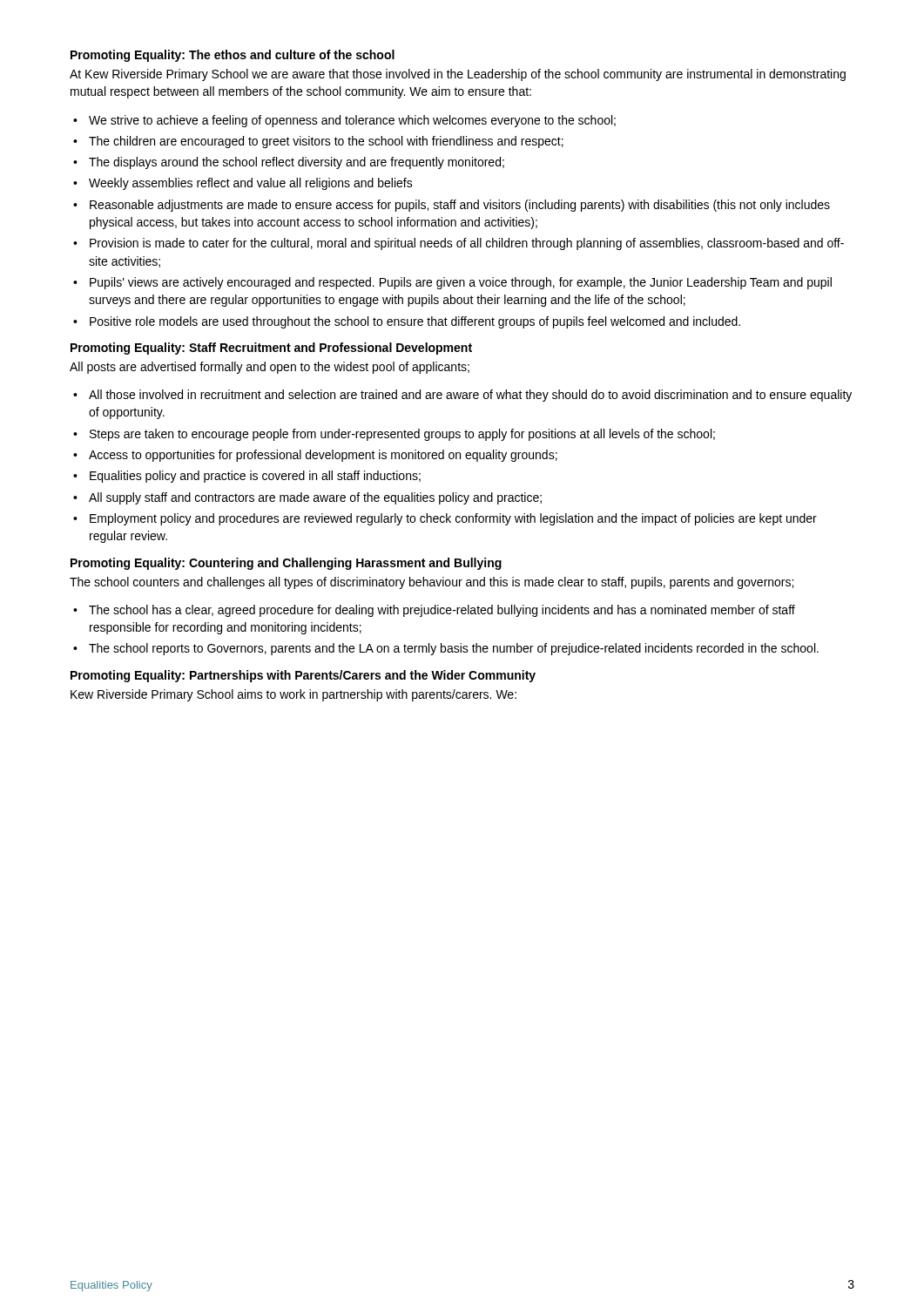
Task: Navigate to the block starting "Positive role models are used throughout the school"
Action: [415, 321]
